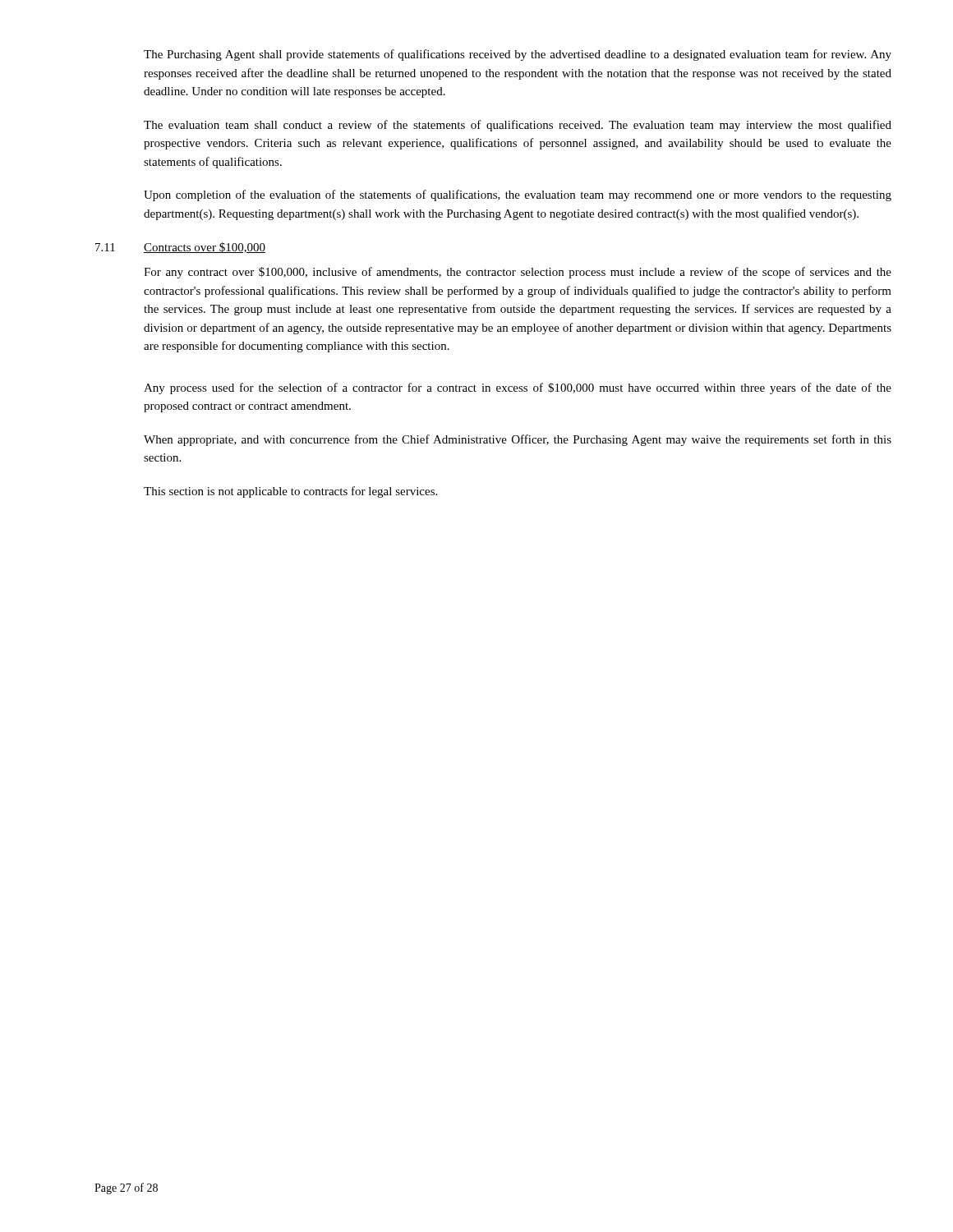Select the element starting "This section is not applicable to contracts for"
The image size is (953, 1232).
point(291,491)
